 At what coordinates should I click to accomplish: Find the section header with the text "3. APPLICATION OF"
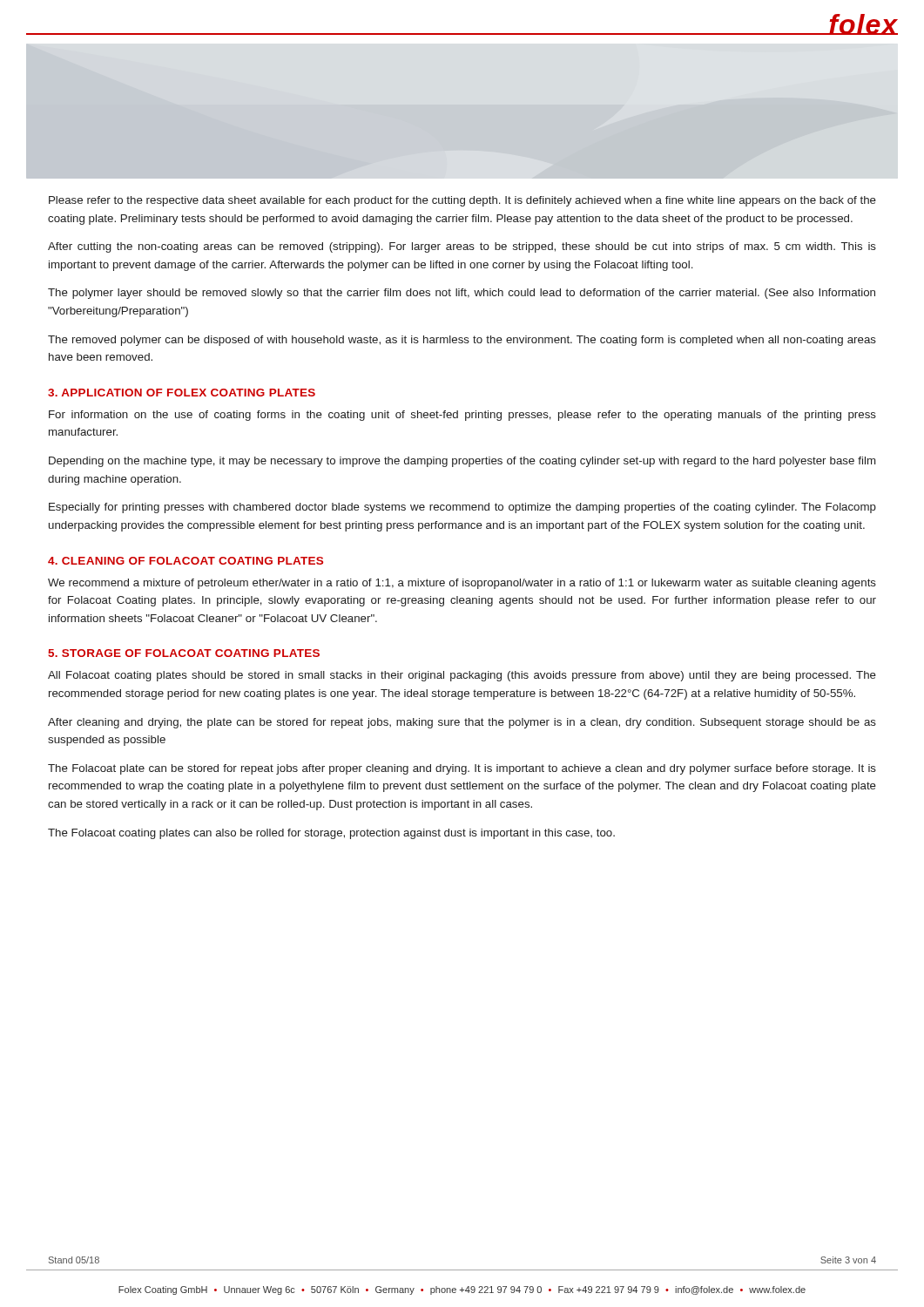click(182, 392)
